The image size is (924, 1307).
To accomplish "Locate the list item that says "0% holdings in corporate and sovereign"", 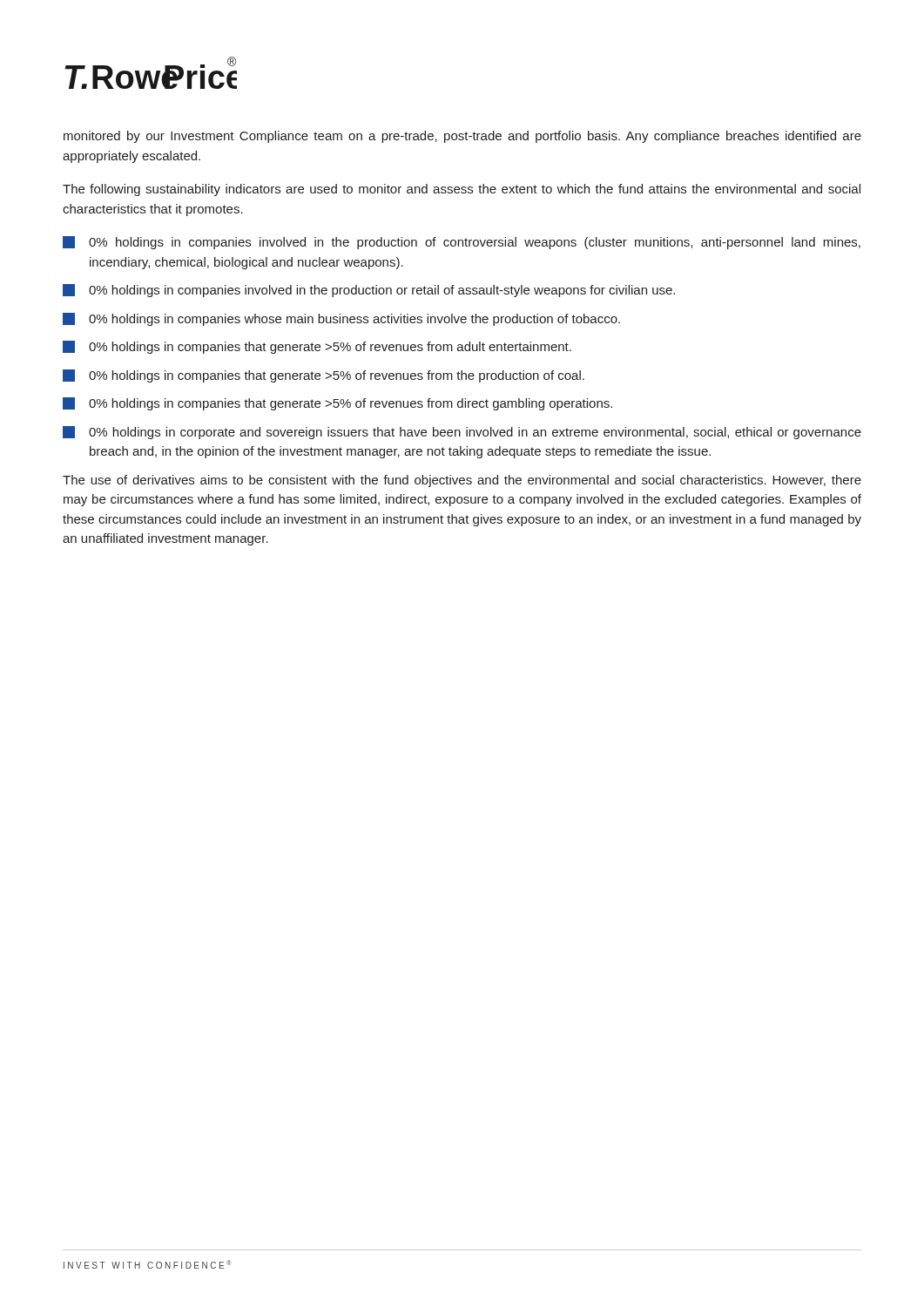I will point(462,442).
